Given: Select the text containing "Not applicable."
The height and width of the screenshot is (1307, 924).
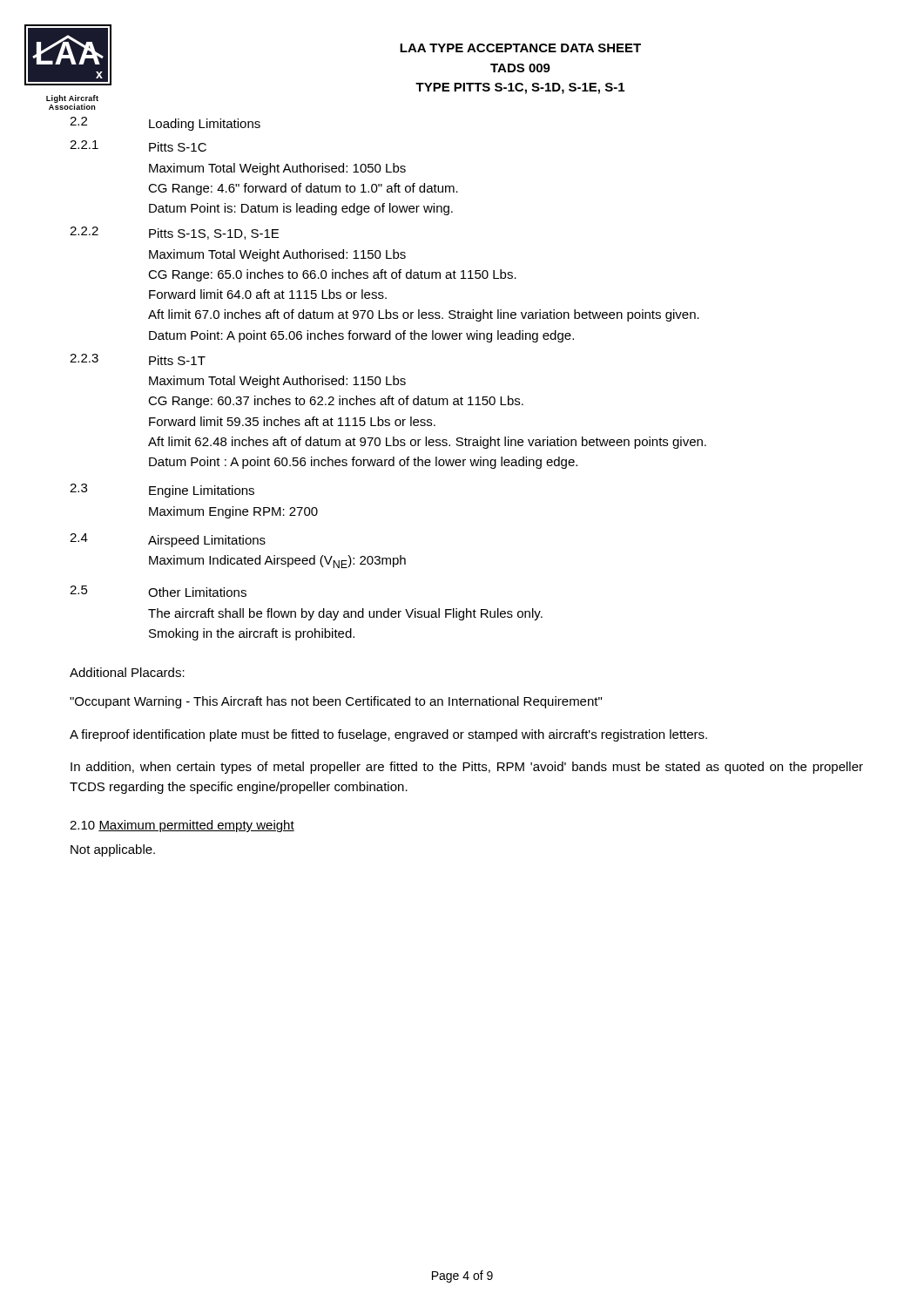Looking at the screenshot, I should [113, 849].
